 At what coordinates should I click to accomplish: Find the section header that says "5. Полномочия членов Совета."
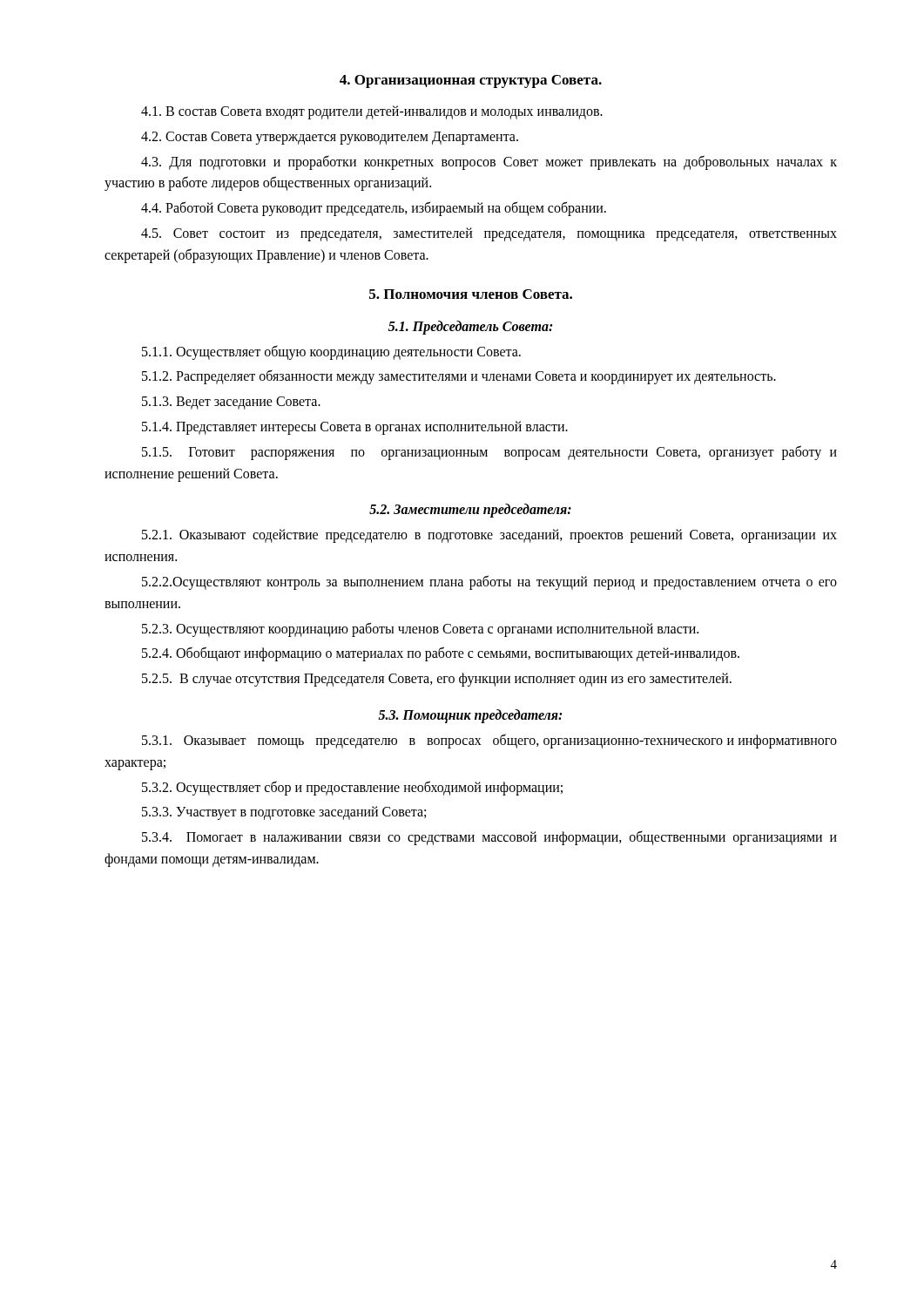tap(471, 294)
